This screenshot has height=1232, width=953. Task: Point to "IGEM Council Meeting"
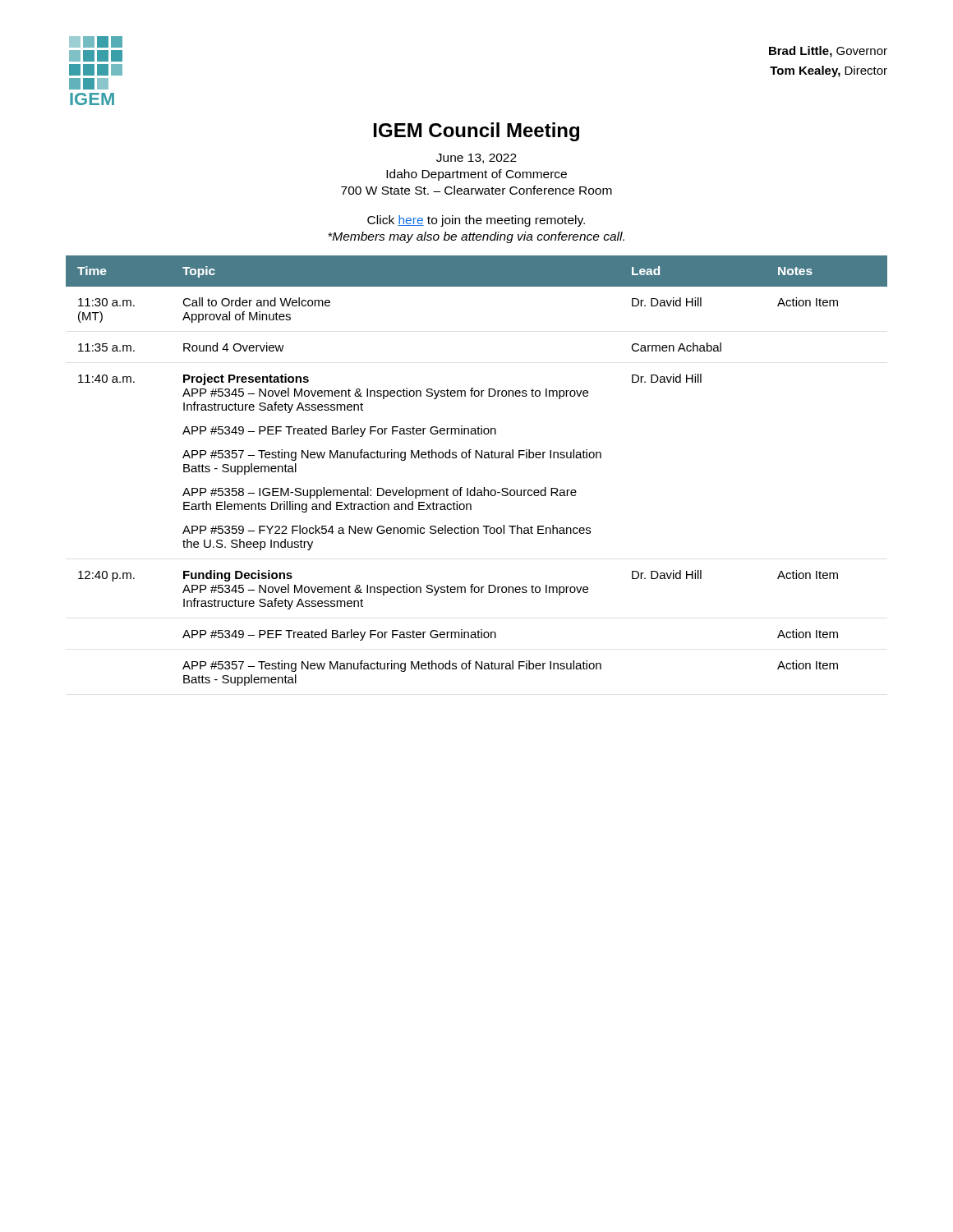pyautogui.click(x=476, y=131)
